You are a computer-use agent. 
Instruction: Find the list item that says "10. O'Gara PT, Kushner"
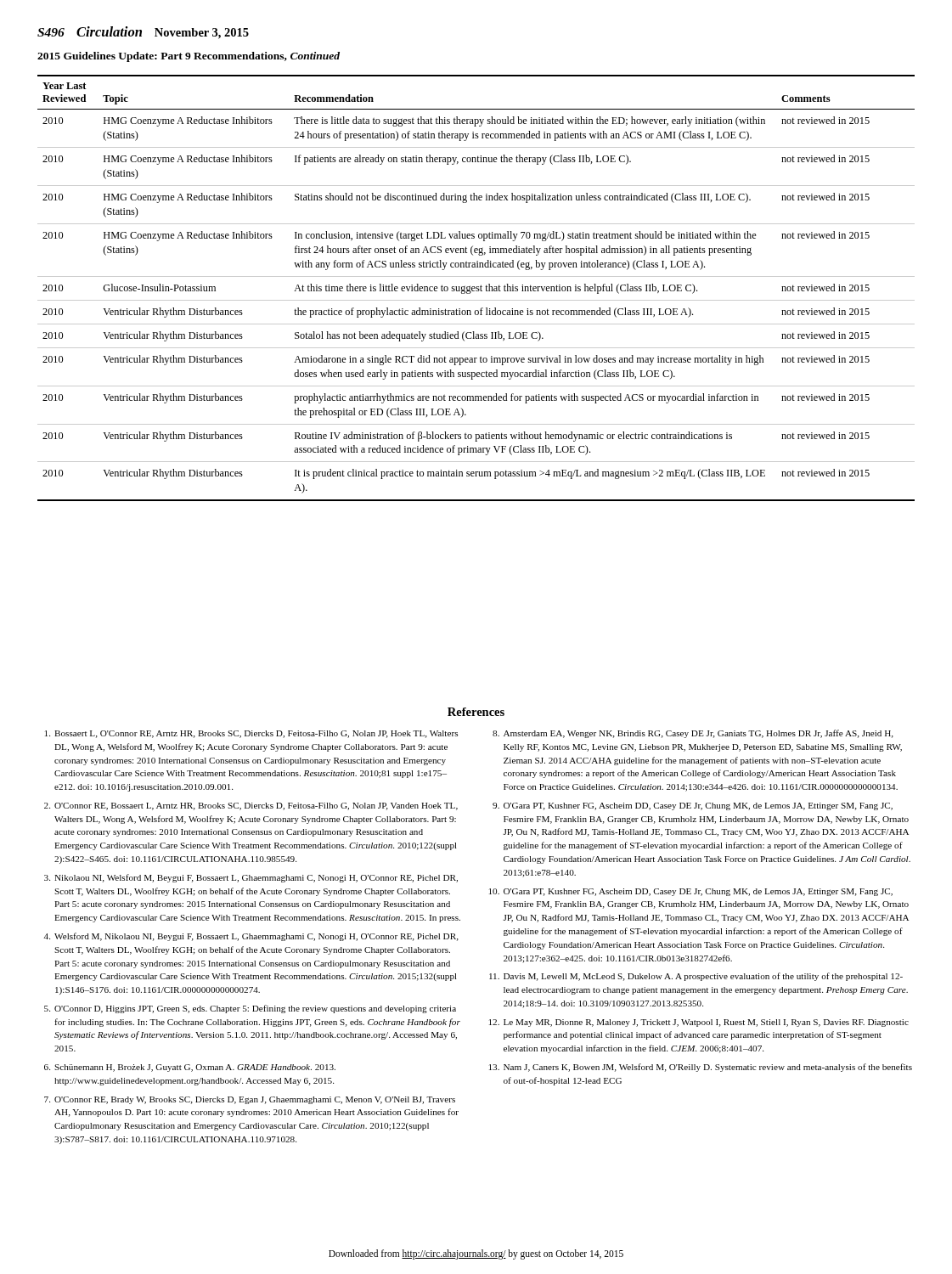point(700,925)
